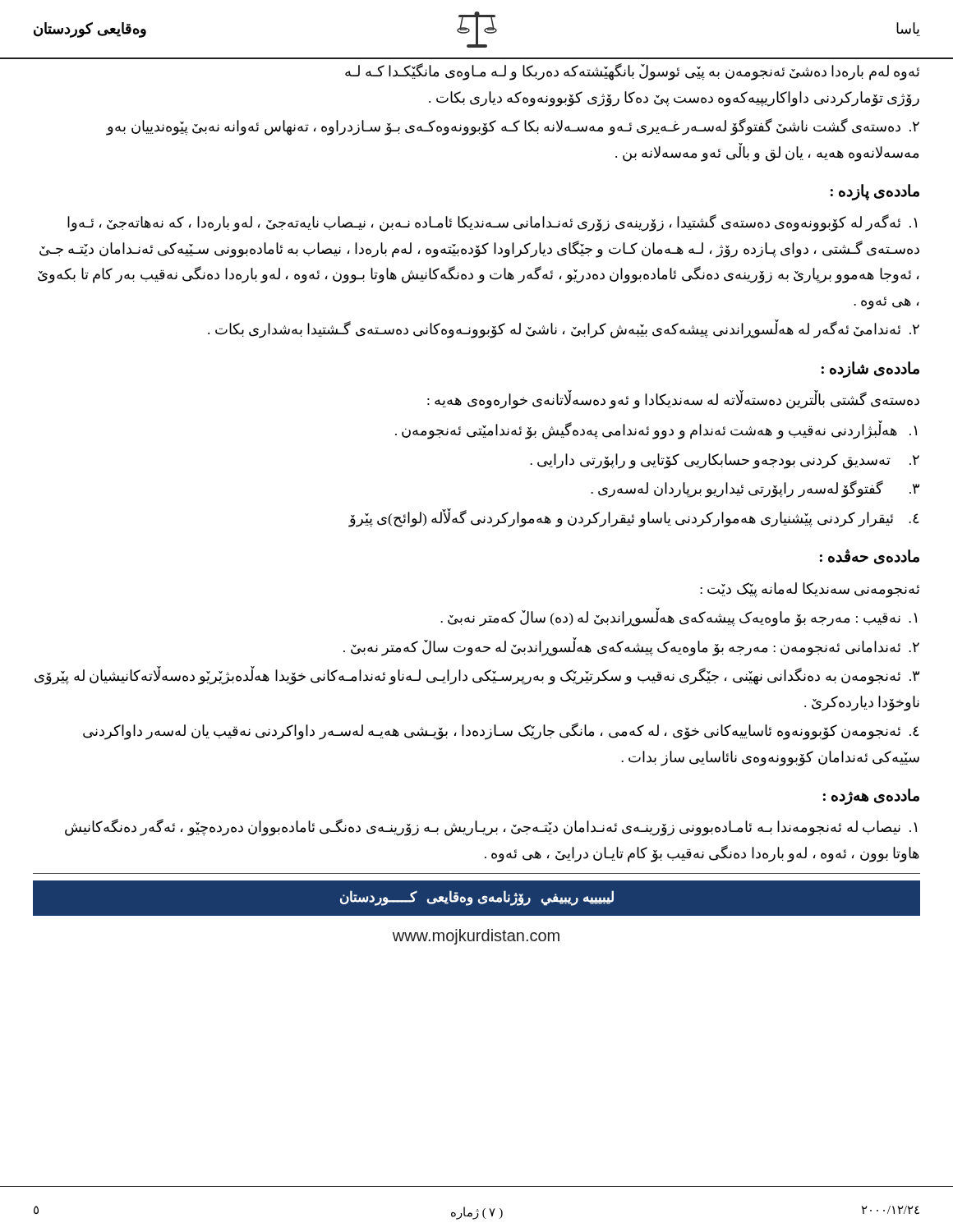The width and height of the screenshot is (953, 1232).
Task: Select the list item with the text "۳. ئەنجومەن بە دەنگدانی نھیٚنی ، جیٚگری نەقیب"
Action: pos(477,689)
